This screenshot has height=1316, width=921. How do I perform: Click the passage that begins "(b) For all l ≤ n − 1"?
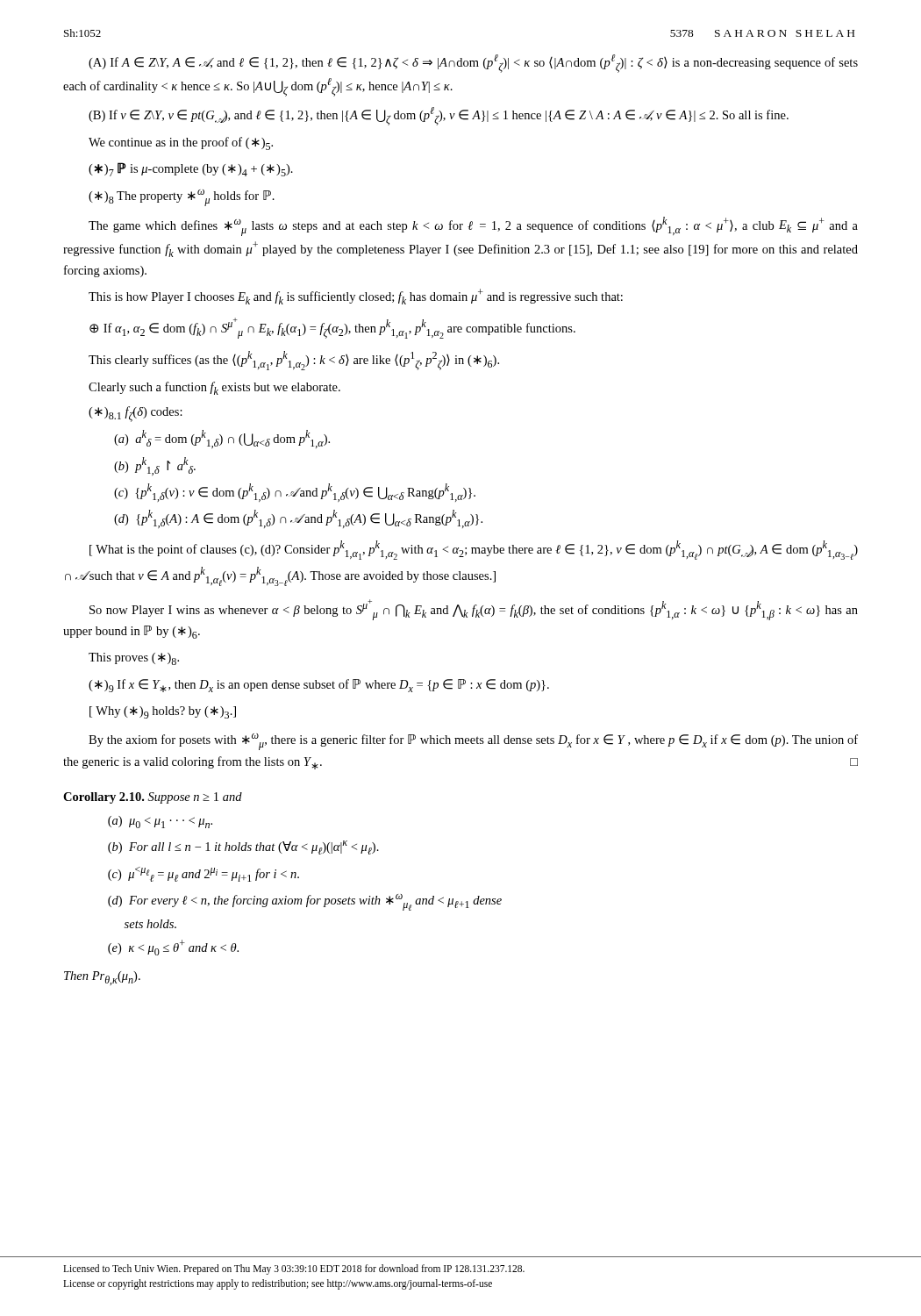243,847
